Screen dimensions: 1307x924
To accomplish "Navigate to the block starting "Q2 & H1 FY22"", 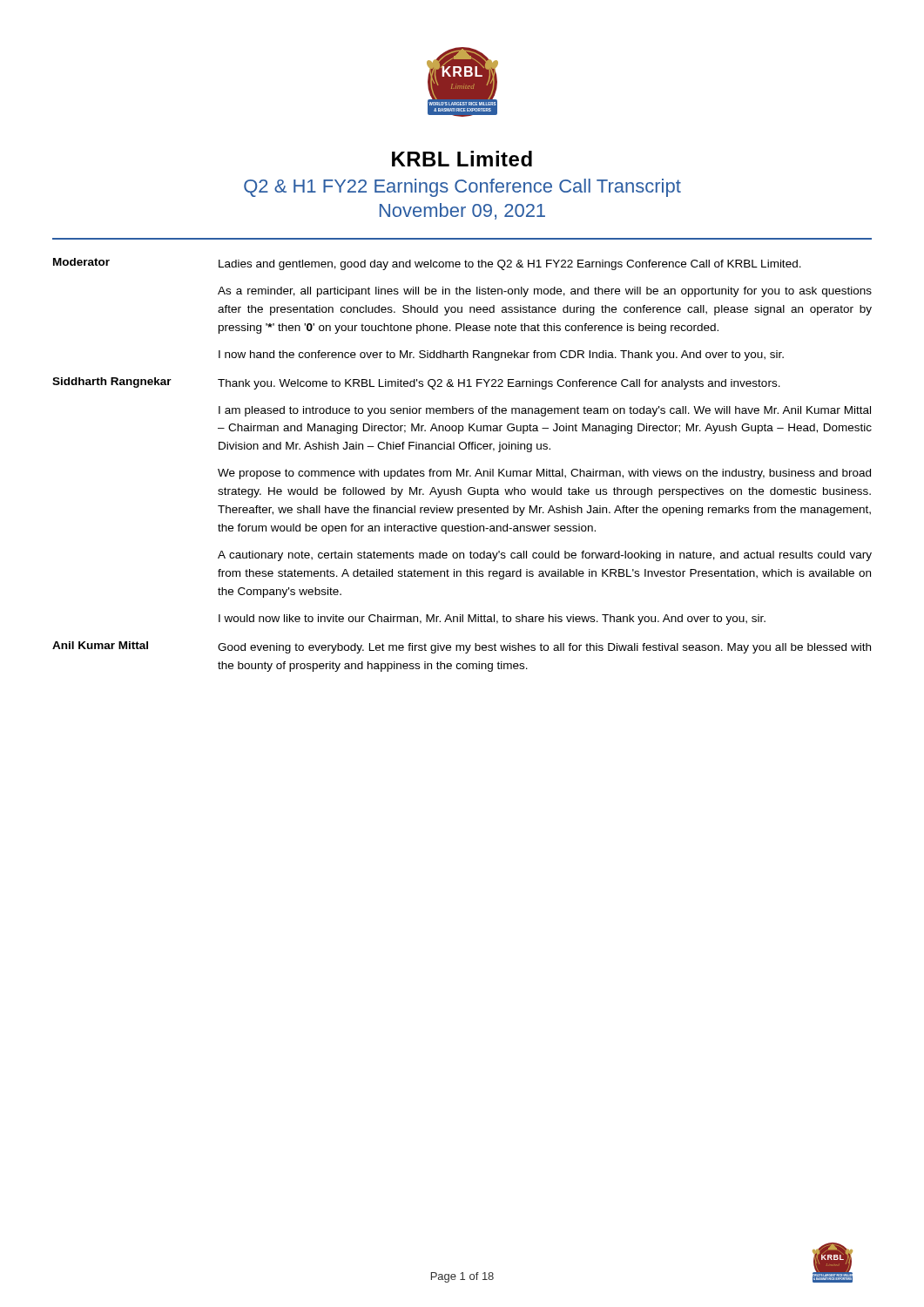I will [x=462, y=199].
